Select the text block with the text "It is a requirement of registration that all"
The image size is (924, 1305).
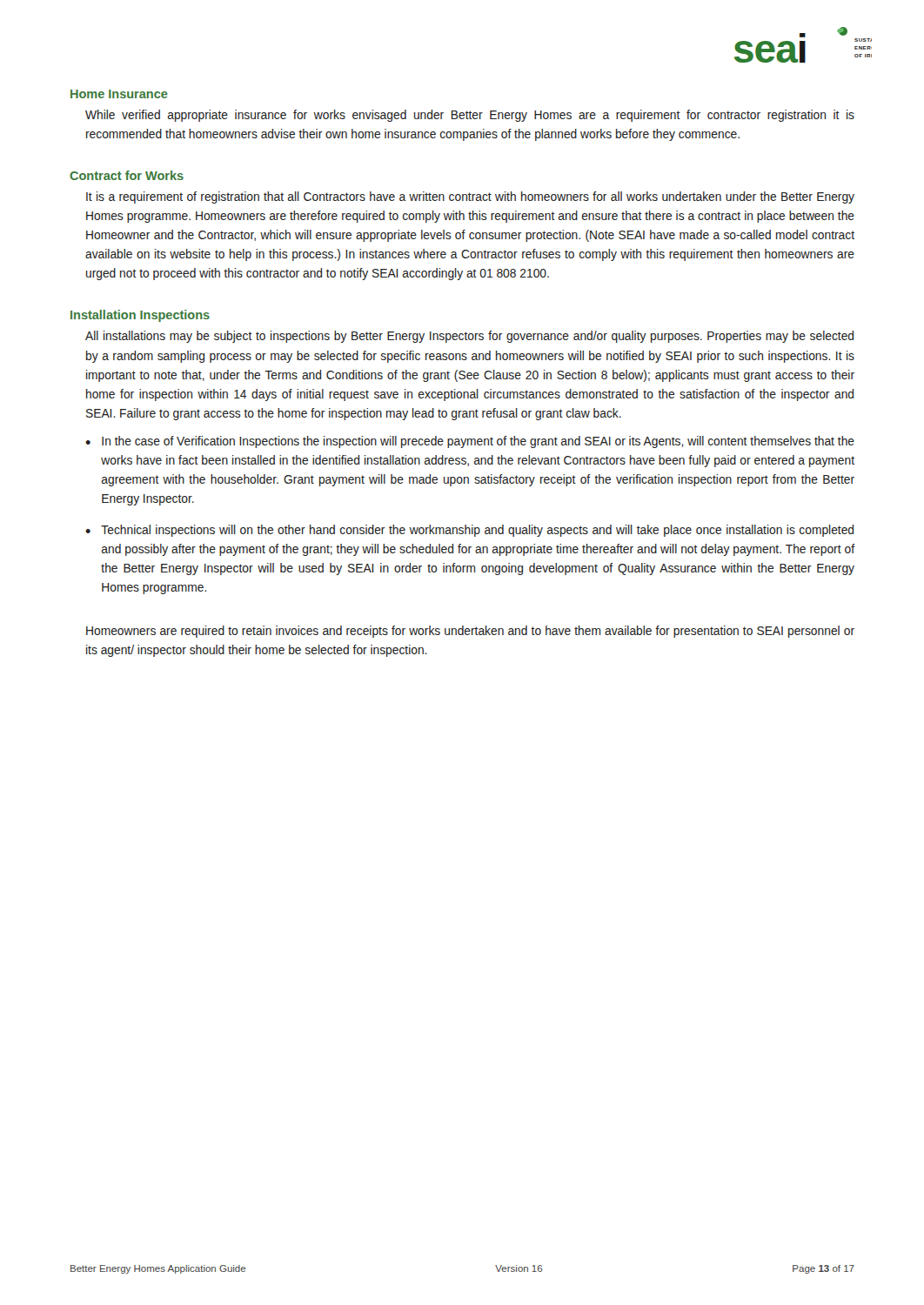click(470, 236)
